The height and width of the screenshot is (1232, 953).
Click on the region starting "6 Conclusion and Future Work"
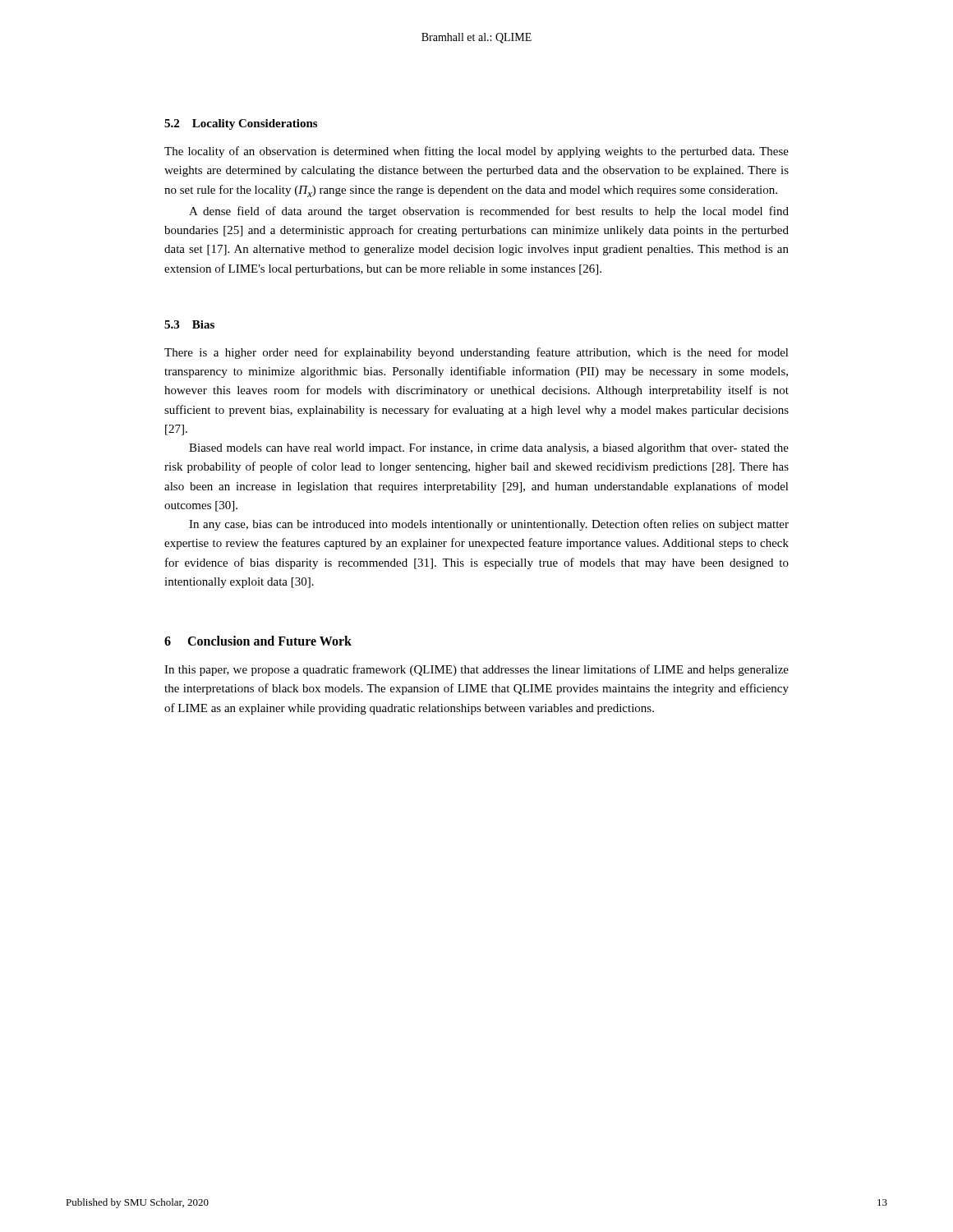[x=258, y=641]
